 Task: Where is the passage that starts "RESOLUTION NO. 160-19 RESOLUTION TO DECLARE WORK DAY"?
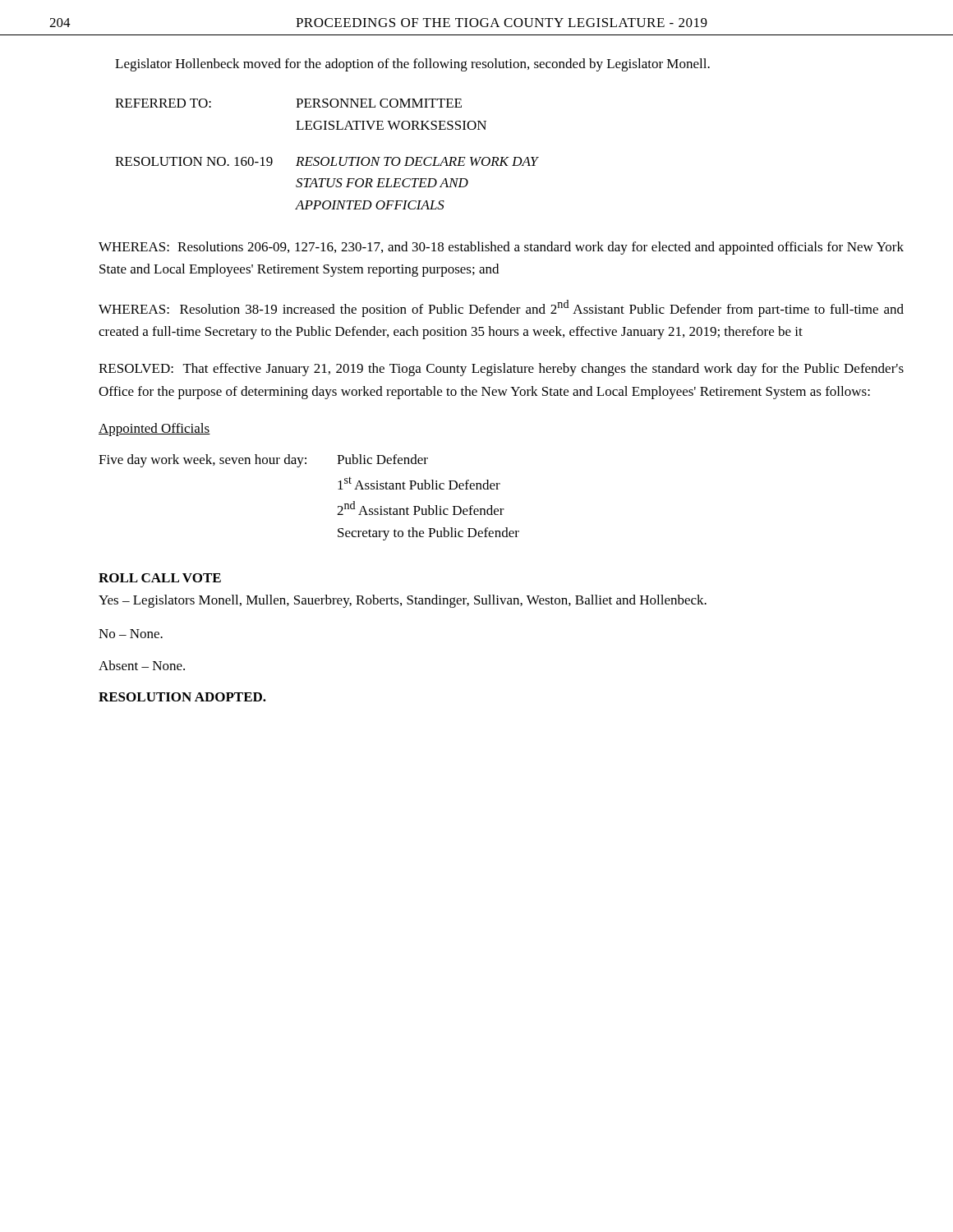[326, 184]
